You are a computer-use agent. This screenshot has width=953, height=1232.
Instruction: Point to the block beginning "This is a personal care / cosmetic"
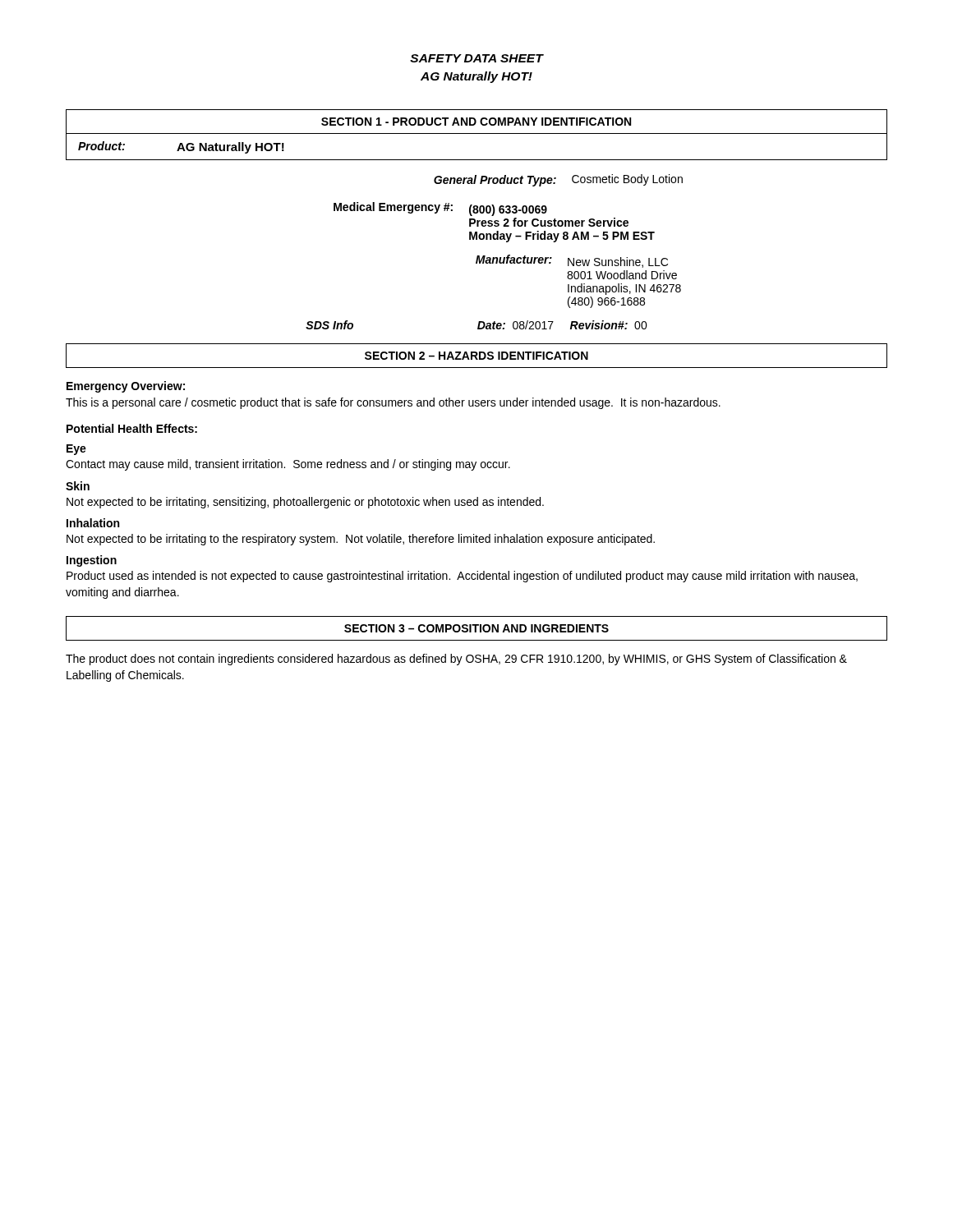click(393, 402)
